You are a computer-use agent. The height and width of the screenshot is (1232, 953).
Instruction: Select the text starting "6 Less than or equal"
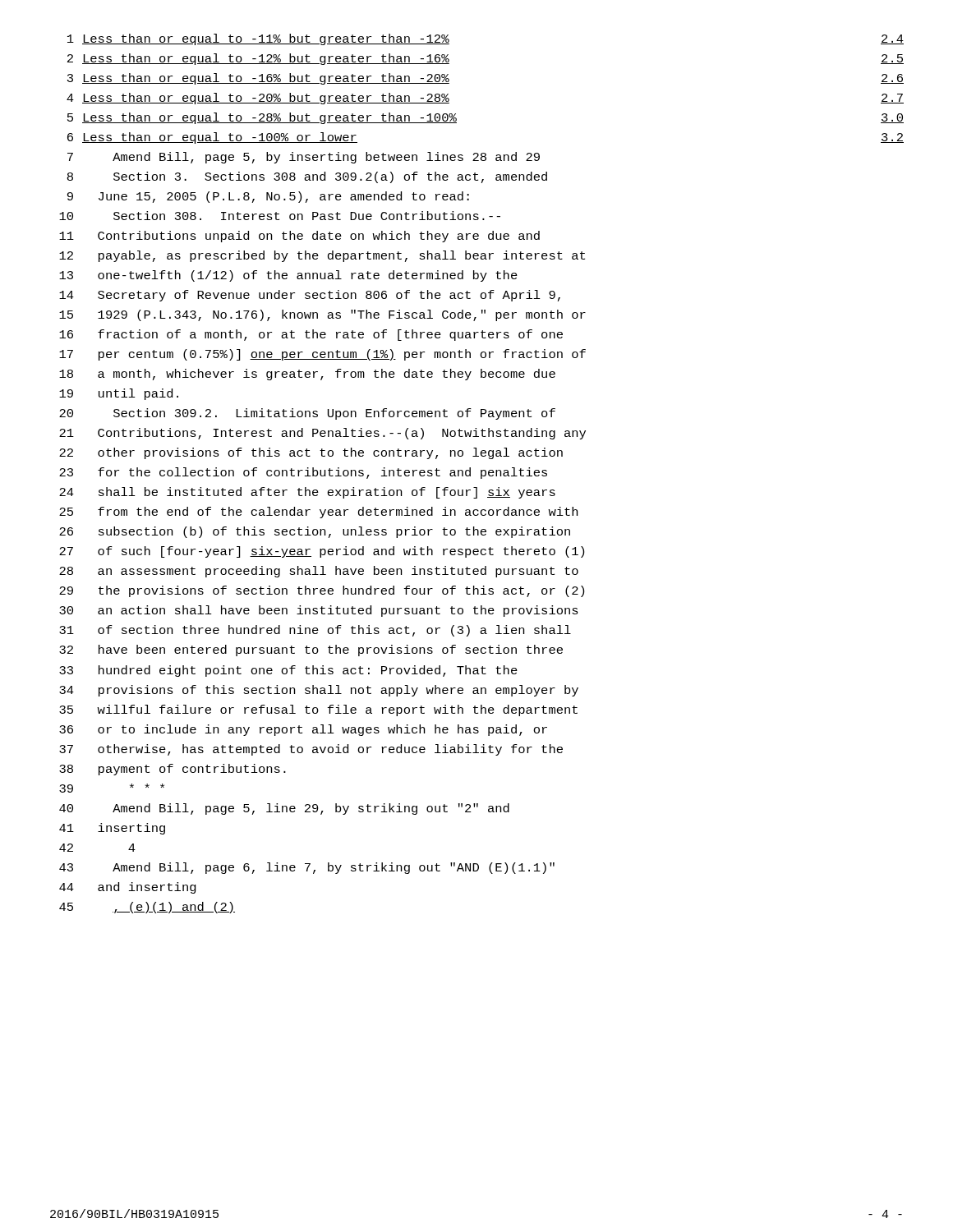point(277,138)
